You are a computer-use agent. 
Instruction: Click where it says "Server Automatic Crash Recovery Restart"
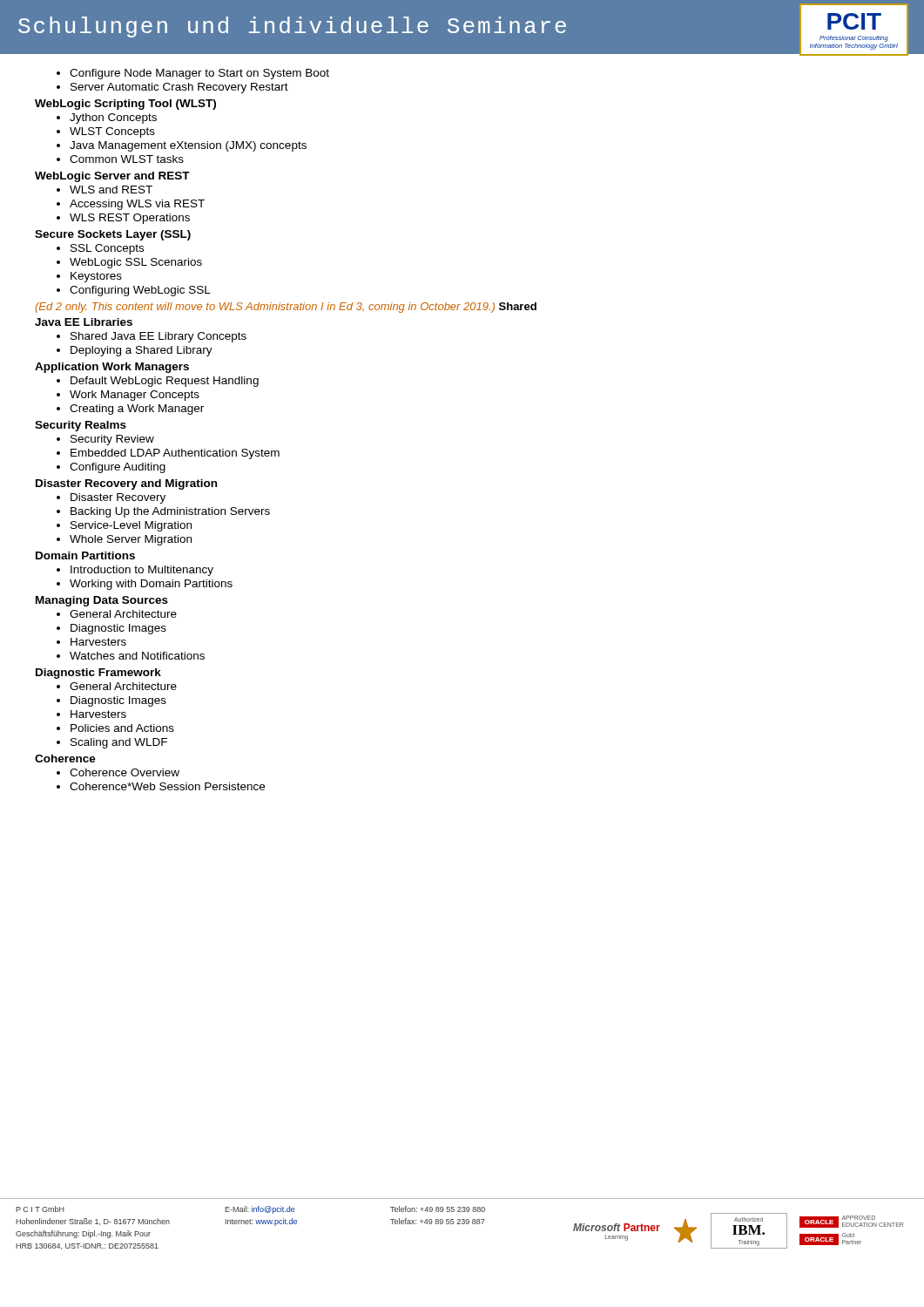[172, 88]
